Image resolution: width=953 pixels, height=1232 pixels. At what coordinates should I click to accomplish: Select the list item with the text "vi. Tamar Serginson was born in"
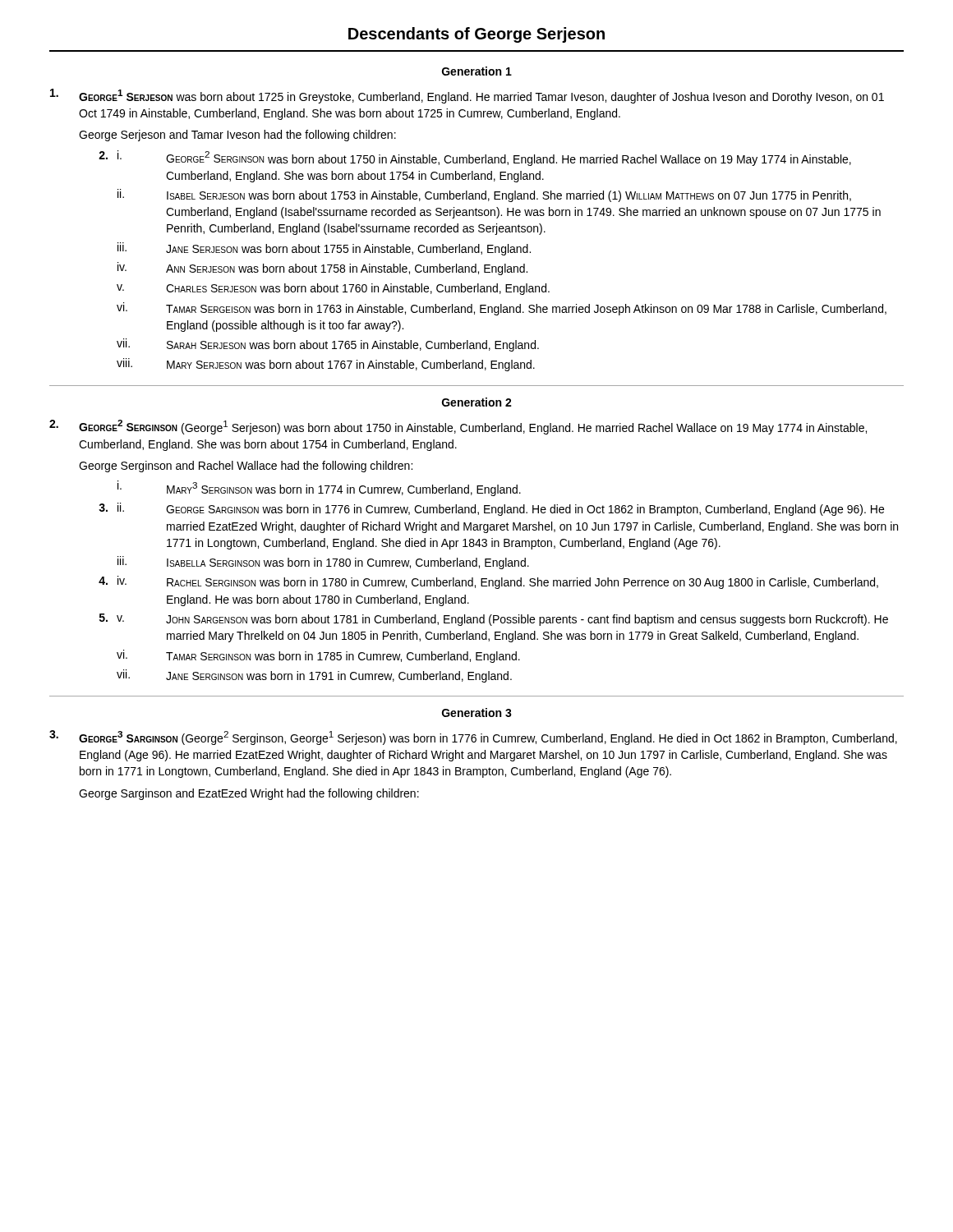pyautogui.click(x=491, y=656)
